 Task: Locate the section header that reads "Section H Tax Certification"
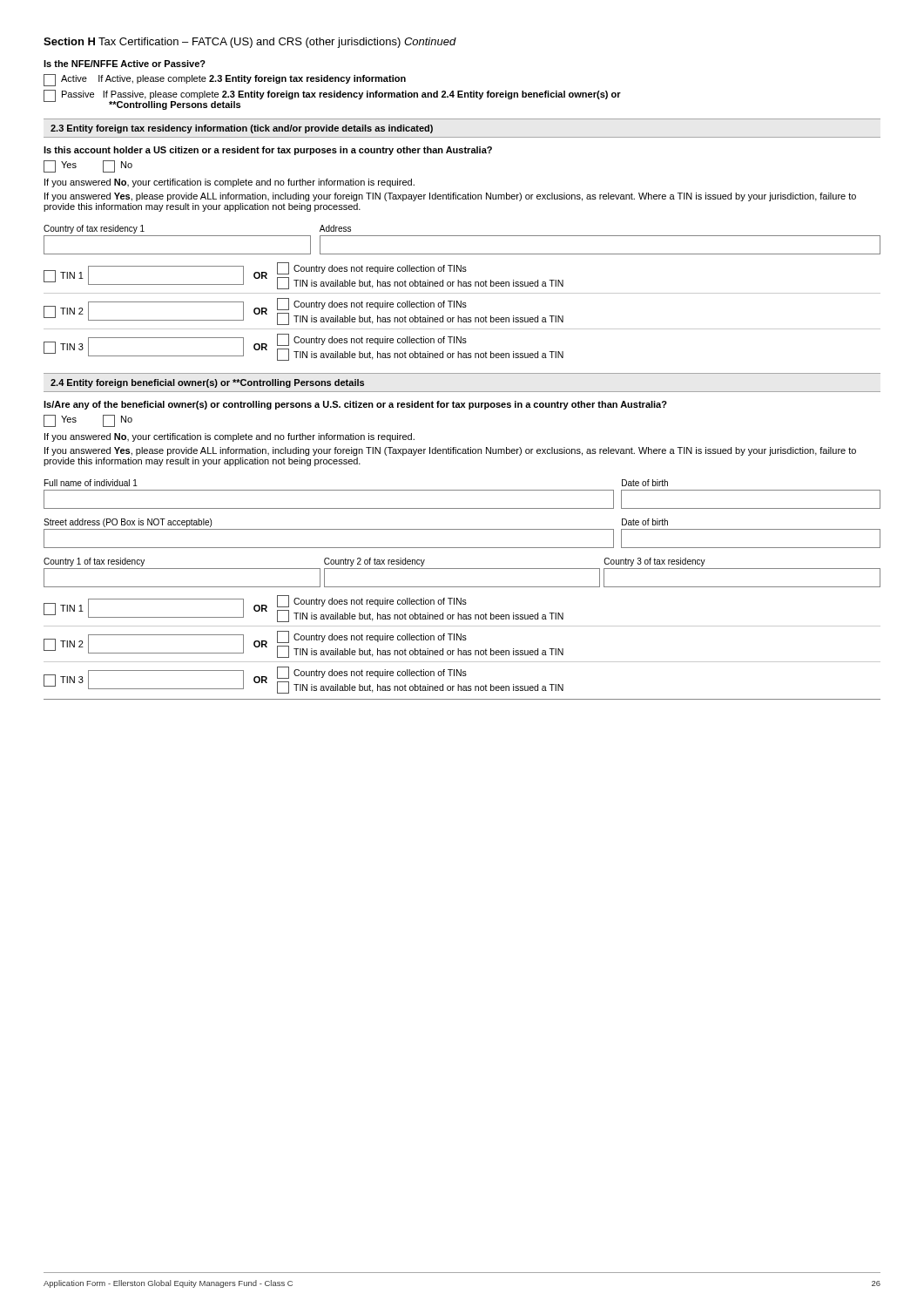250,41
